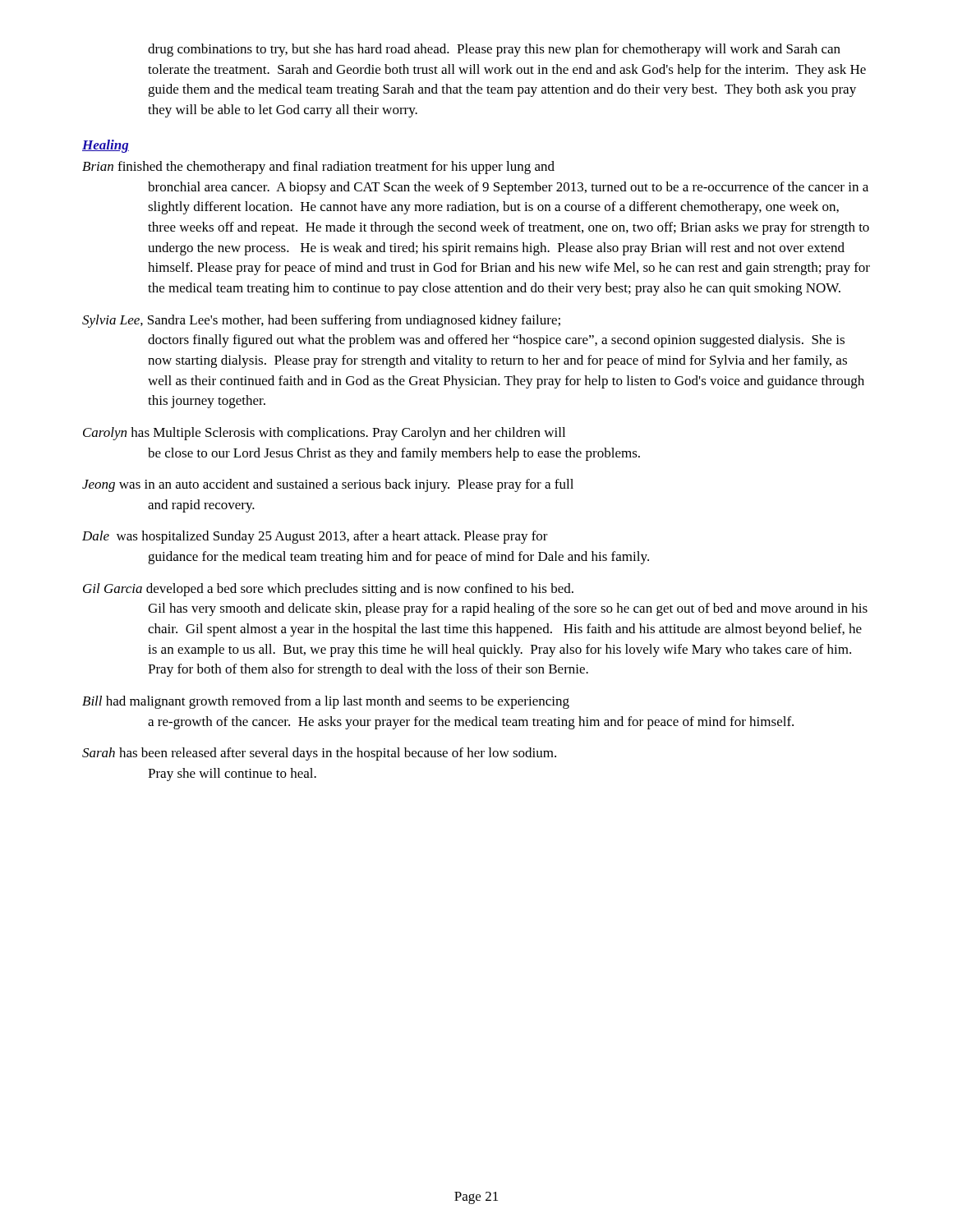This screenshot has width=953, height=1232.
Task: Select the list item containing "Dale was hospitalized Sunday 25 August 2013, after"
Action: pyautogui.click(x=476, y=548)
